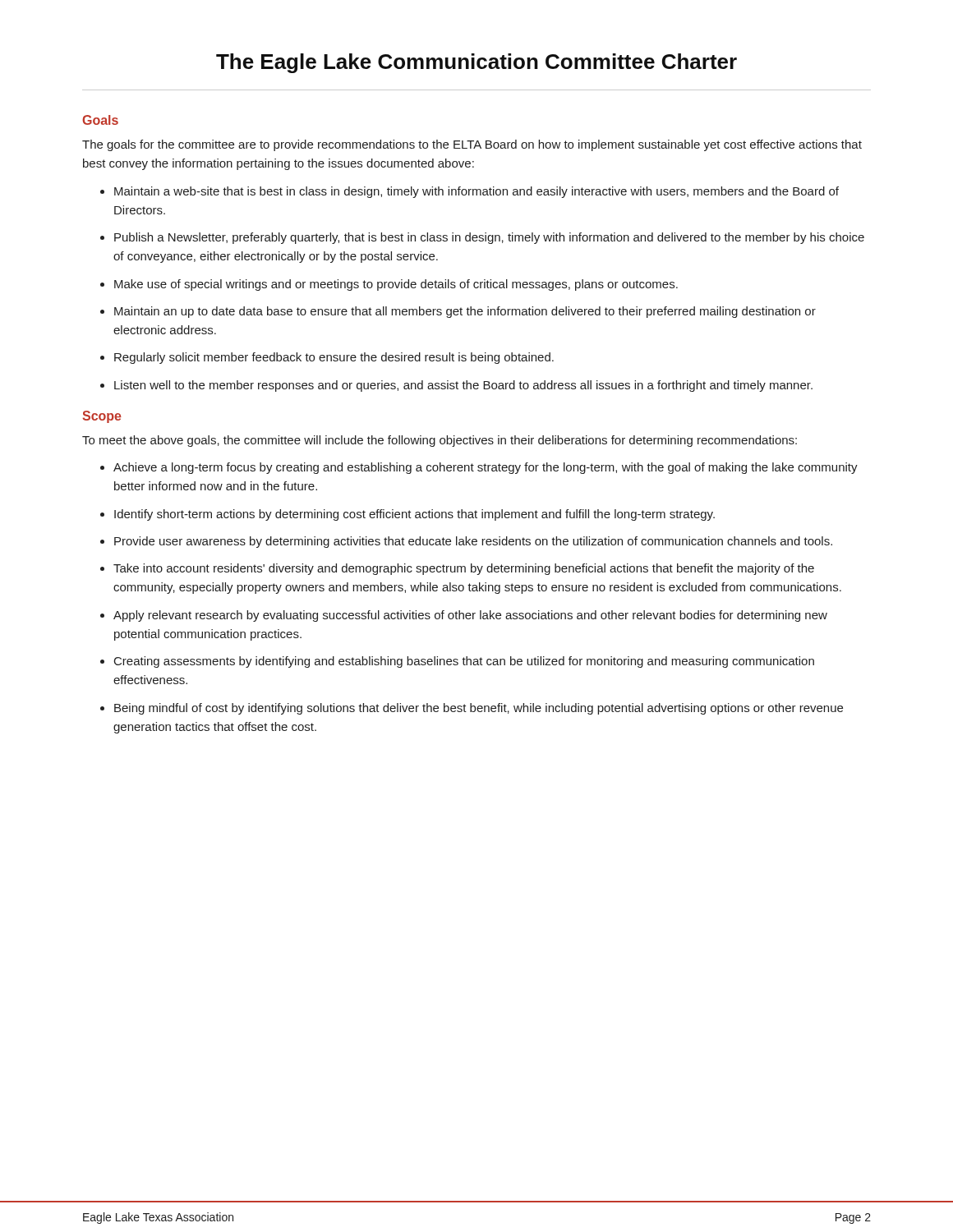Navigate to the text starting "Publish a Newsletter, preferably quarterly,"

tap(489, 247)
